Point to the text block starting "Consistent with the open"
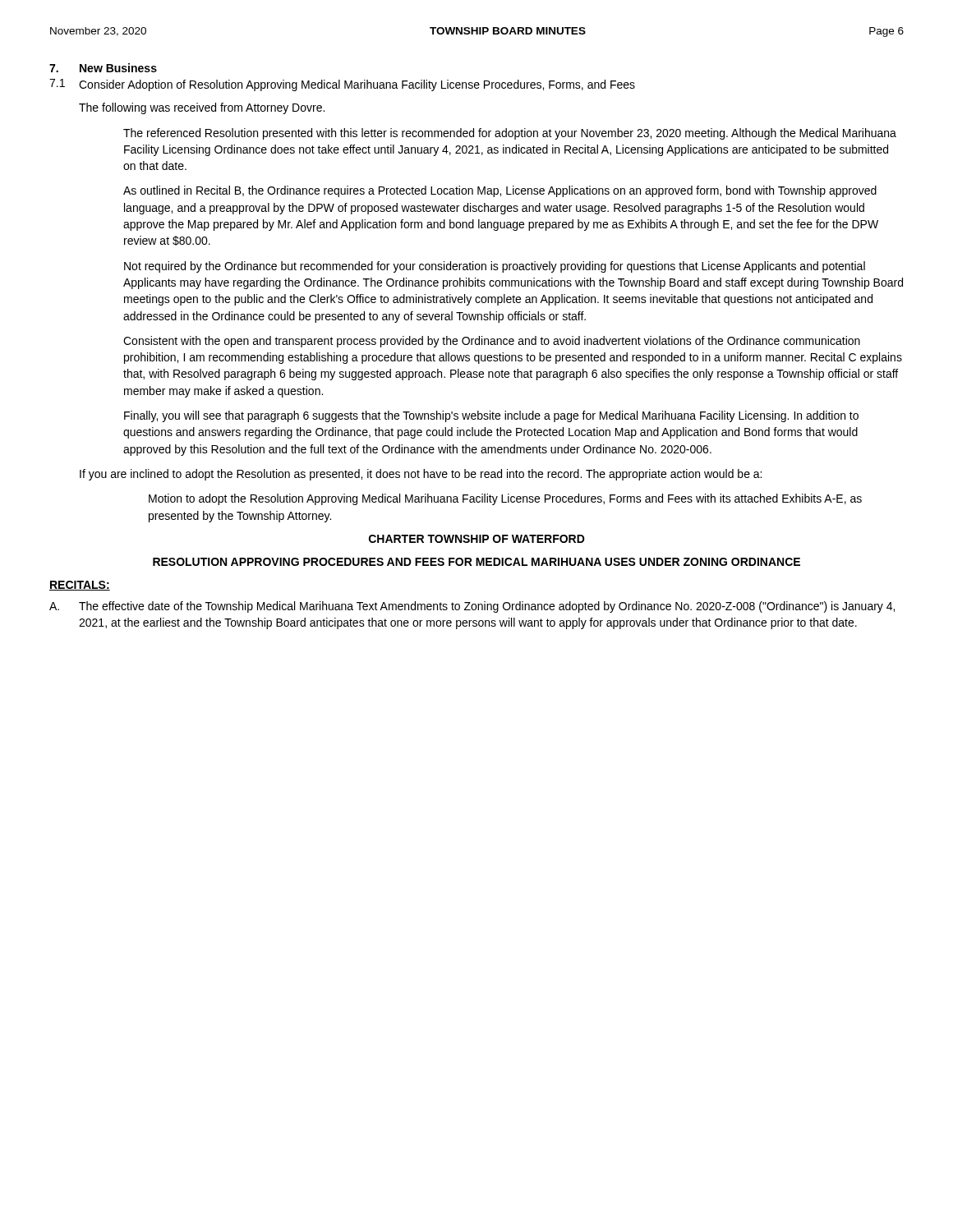The width and height of the screenshot is (953, 1232). point(513,366)
